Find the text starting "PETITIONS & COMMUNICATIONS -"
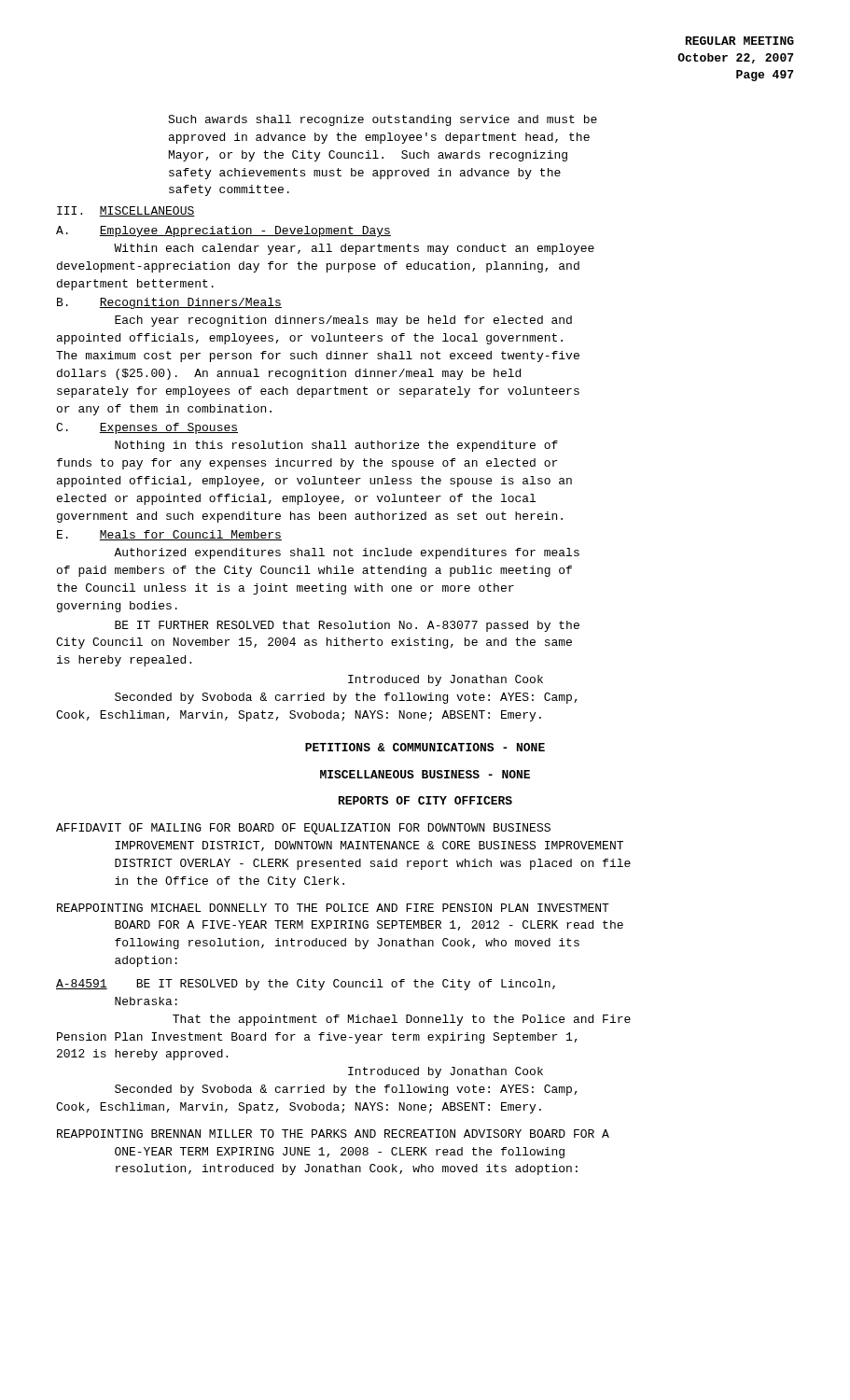Viewport: 850px width, 1400px height. click(x=425, y=748)
